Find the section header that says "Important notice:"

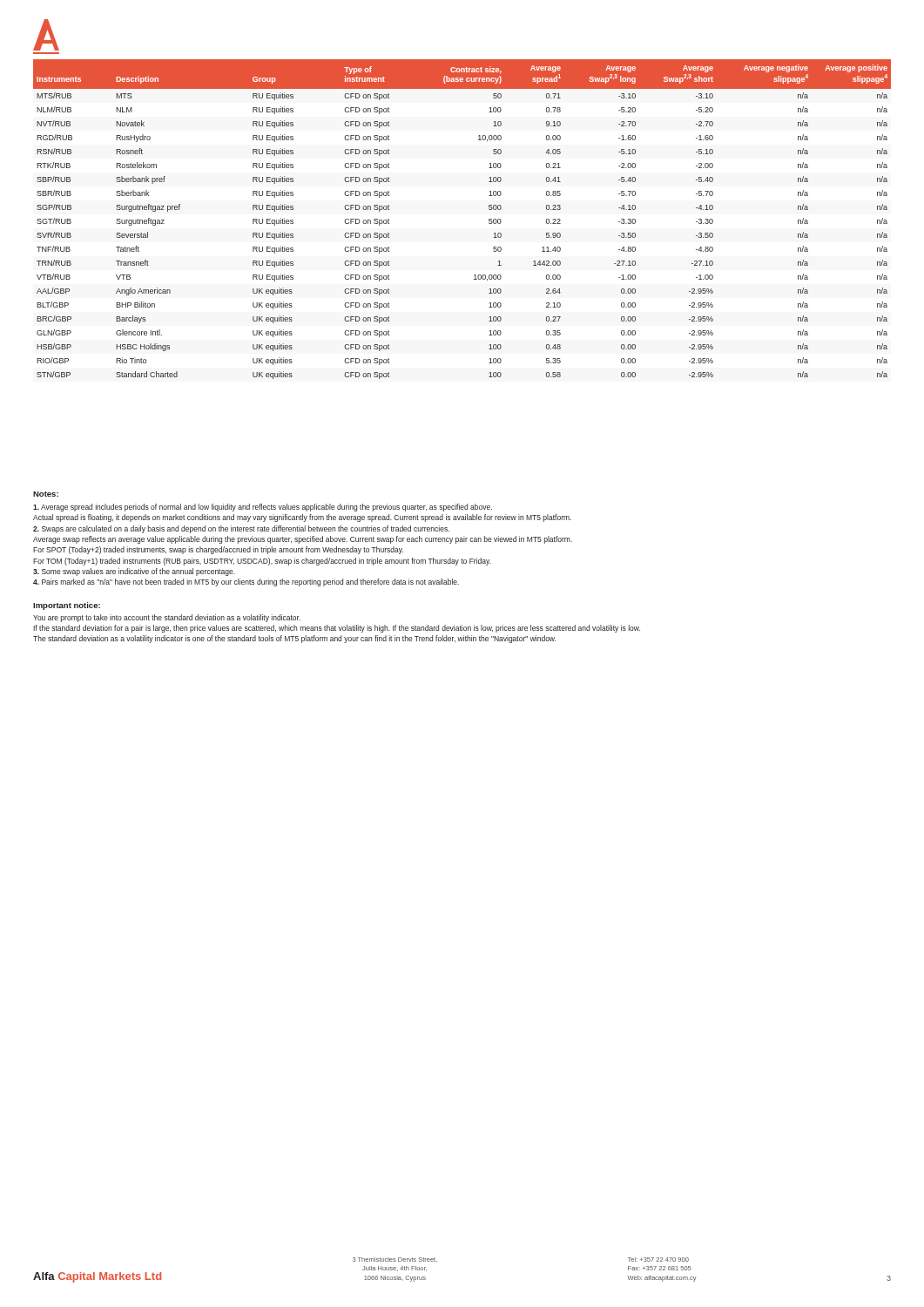pyautogui.click(x=67, y=605)
